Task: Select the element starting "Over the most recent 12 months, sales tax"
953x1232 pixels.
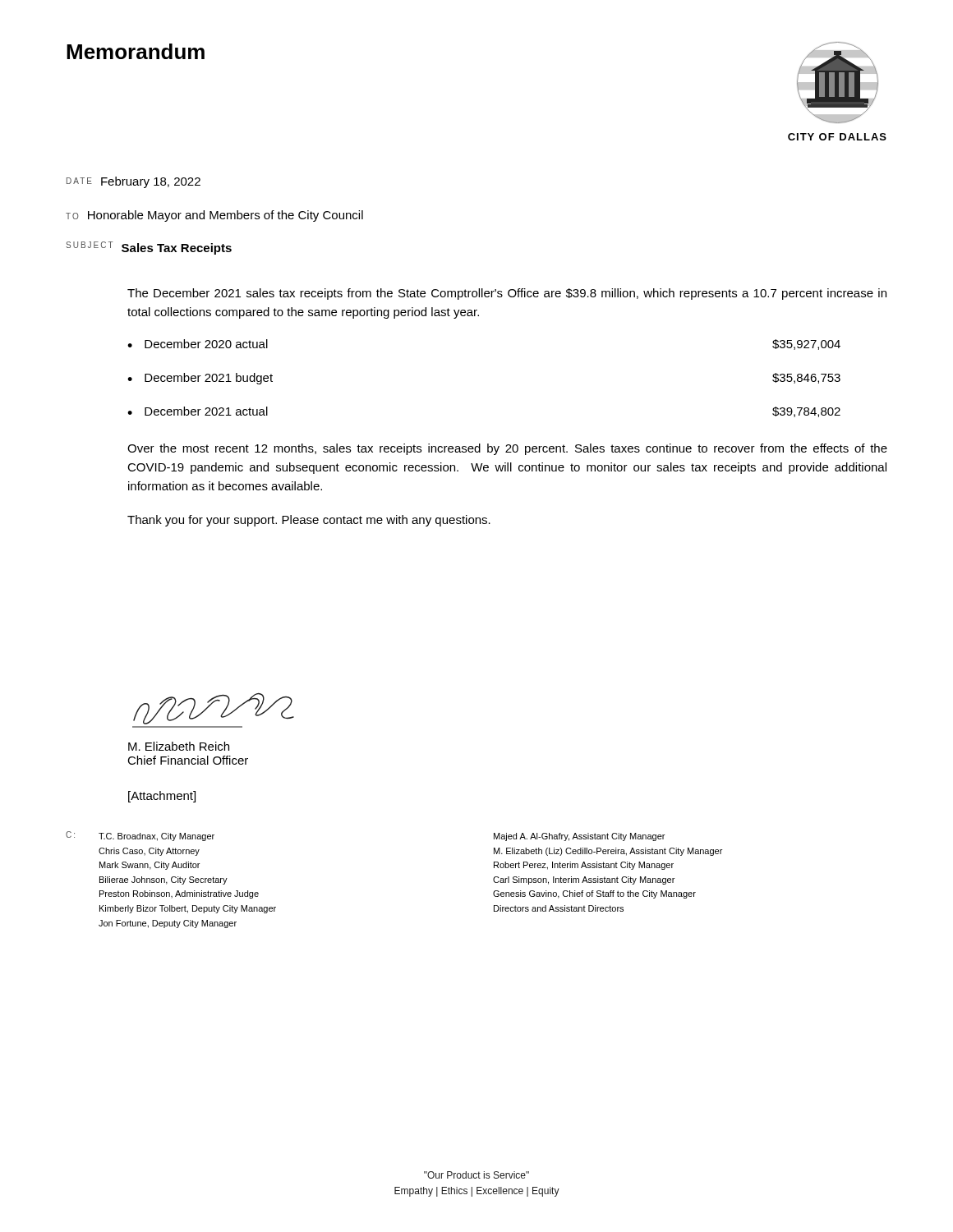Action: tap(507, 467)
